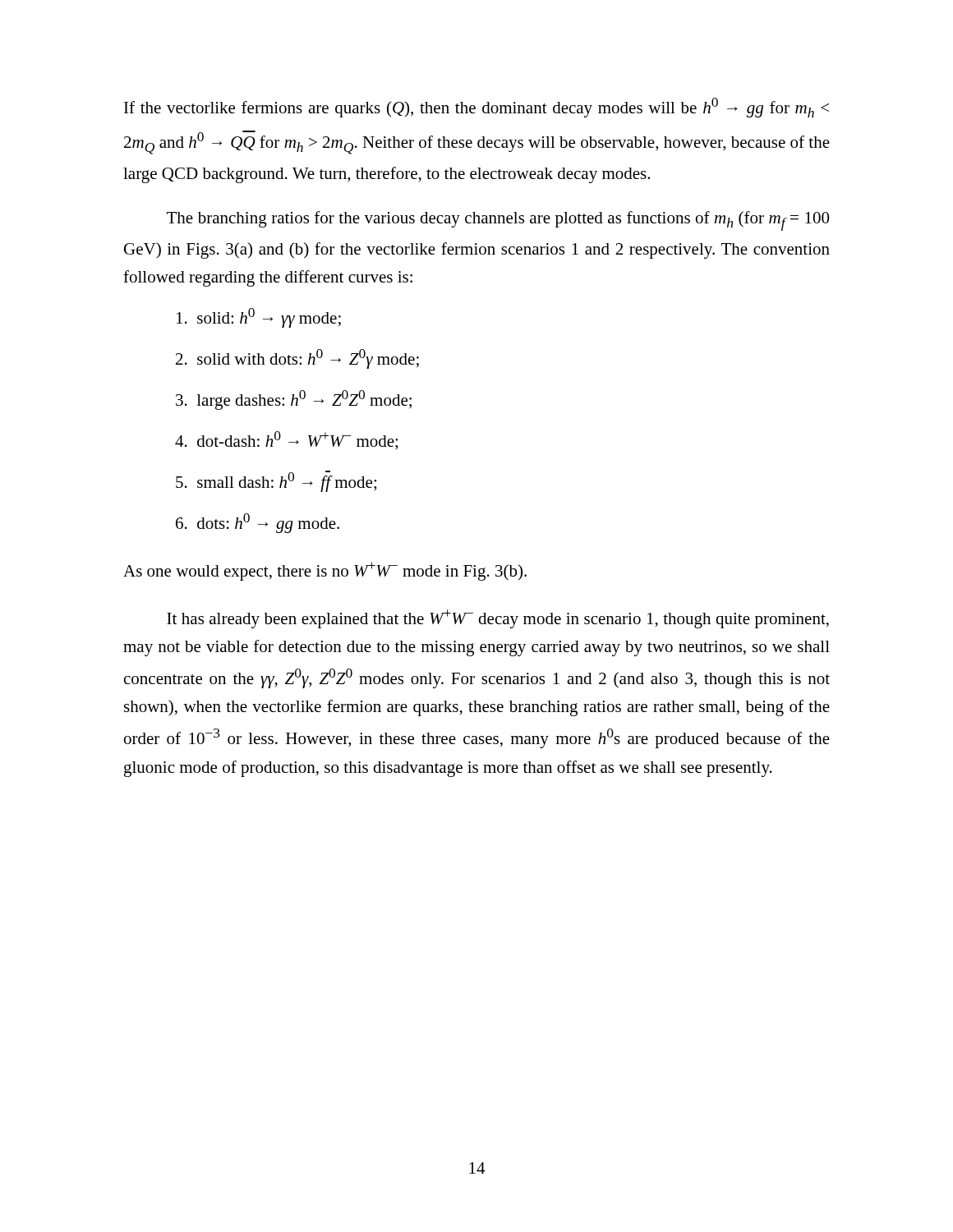Image resolution: width=953 pixels, height=1232 pixels.
Task: Navigate to the passage starting "As one would"
Action: tap(325, 569)
